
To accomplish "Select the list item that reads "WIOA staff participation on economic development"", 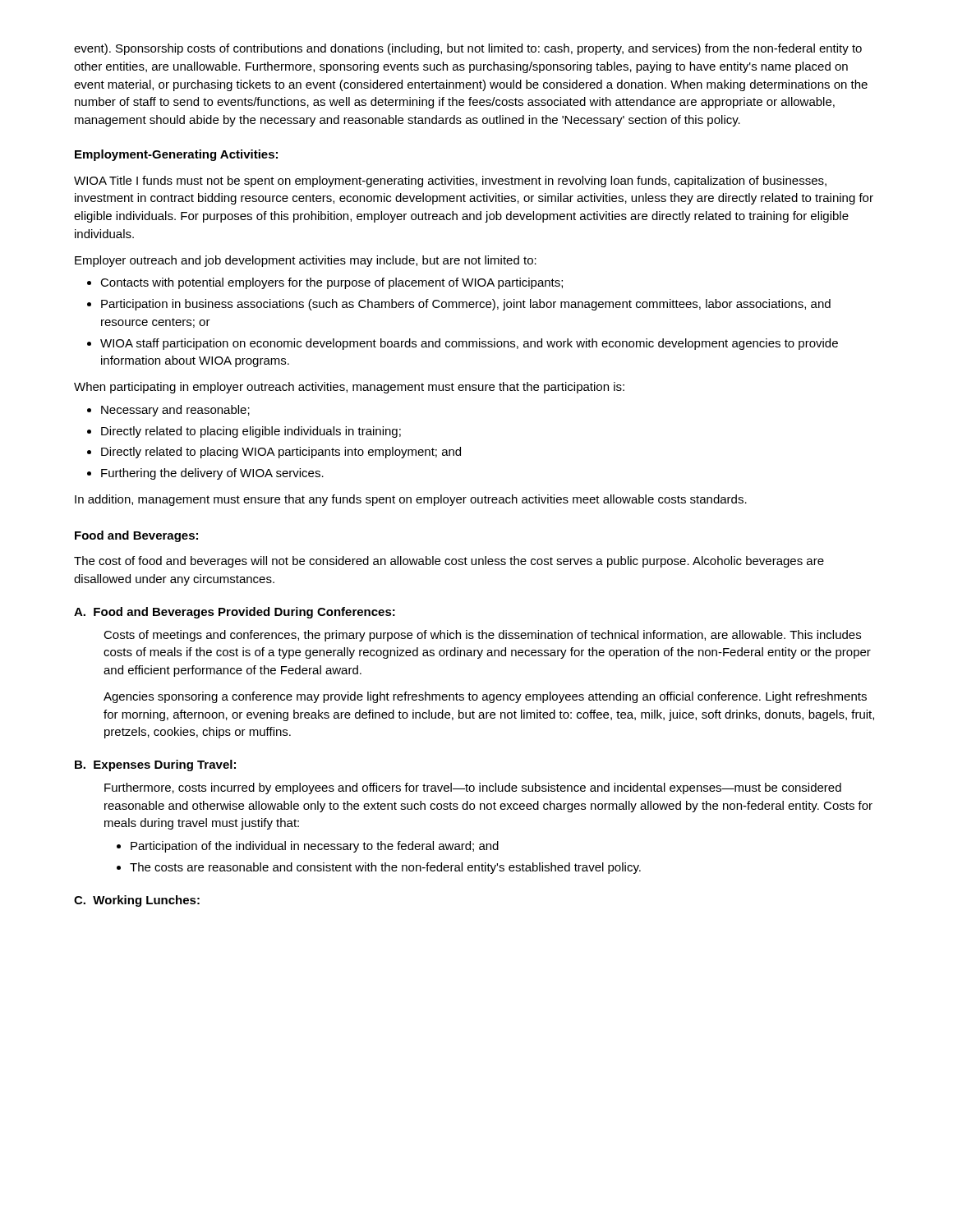I will (469, 351).
